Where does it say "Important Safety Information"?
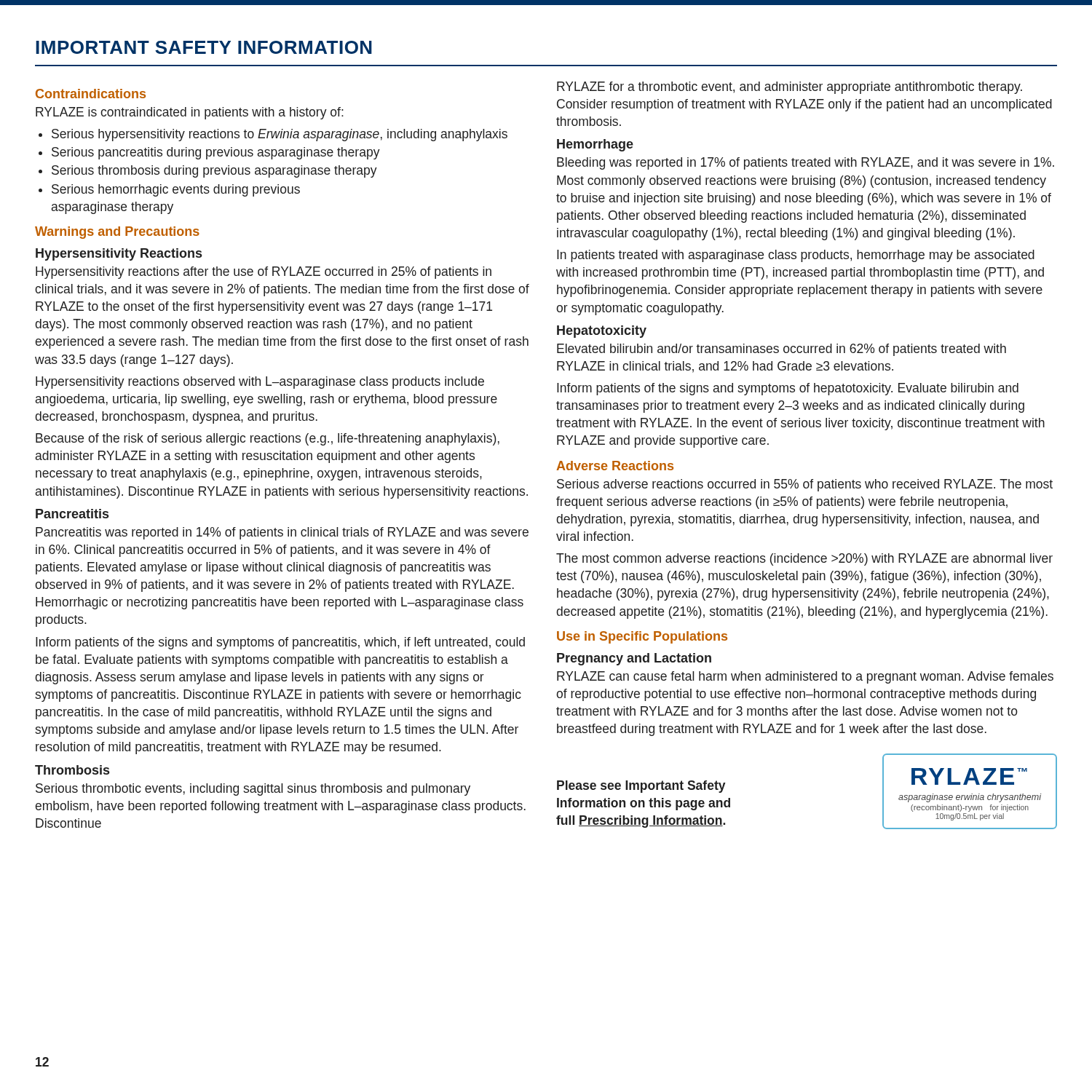This screenshot has width=1092, height=1092. [x=204, y=47]
